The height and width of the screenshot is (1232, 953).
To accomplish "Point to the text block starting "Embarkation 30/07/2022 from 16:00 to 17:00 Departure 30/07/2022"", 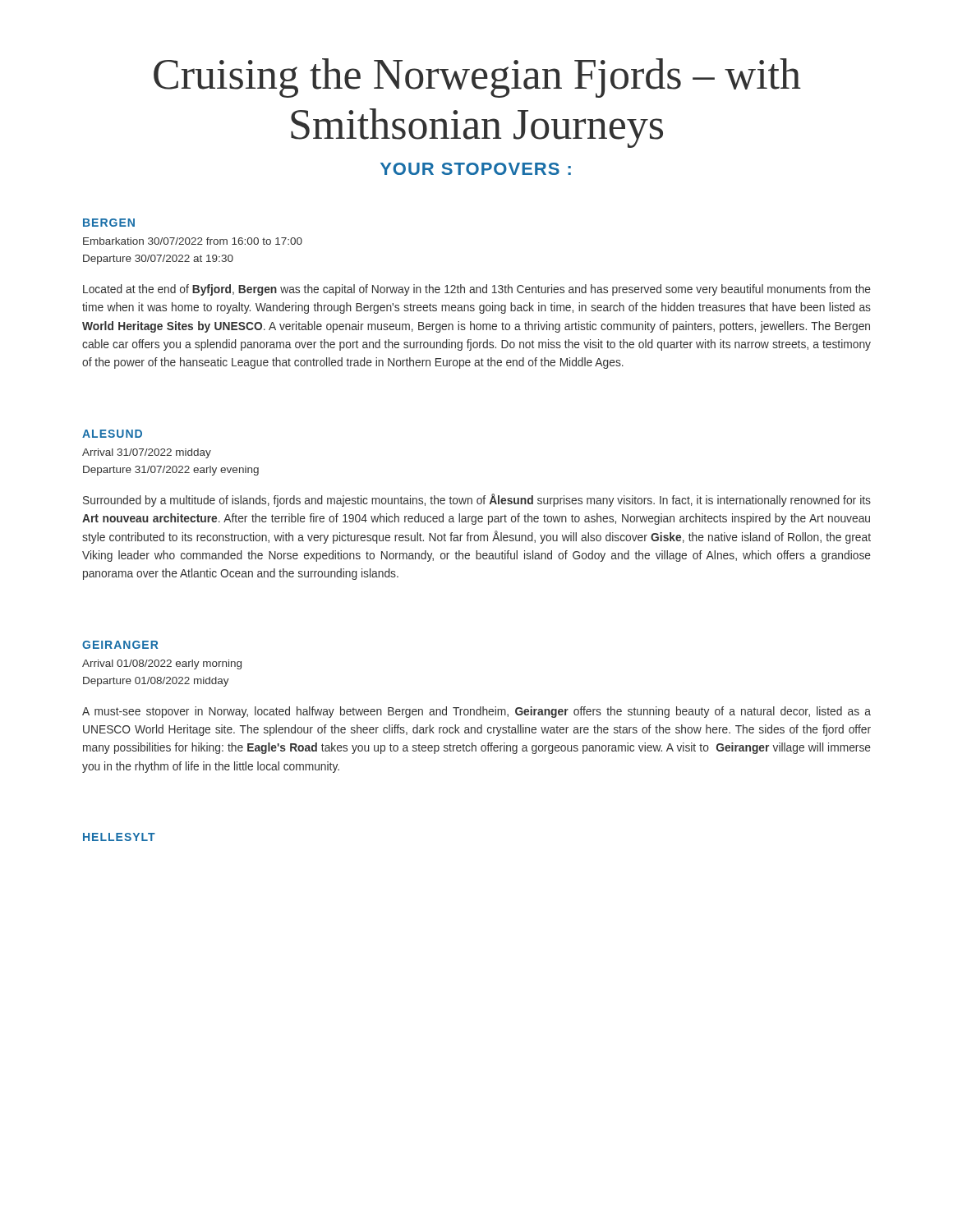I will [x=193, y=241].
